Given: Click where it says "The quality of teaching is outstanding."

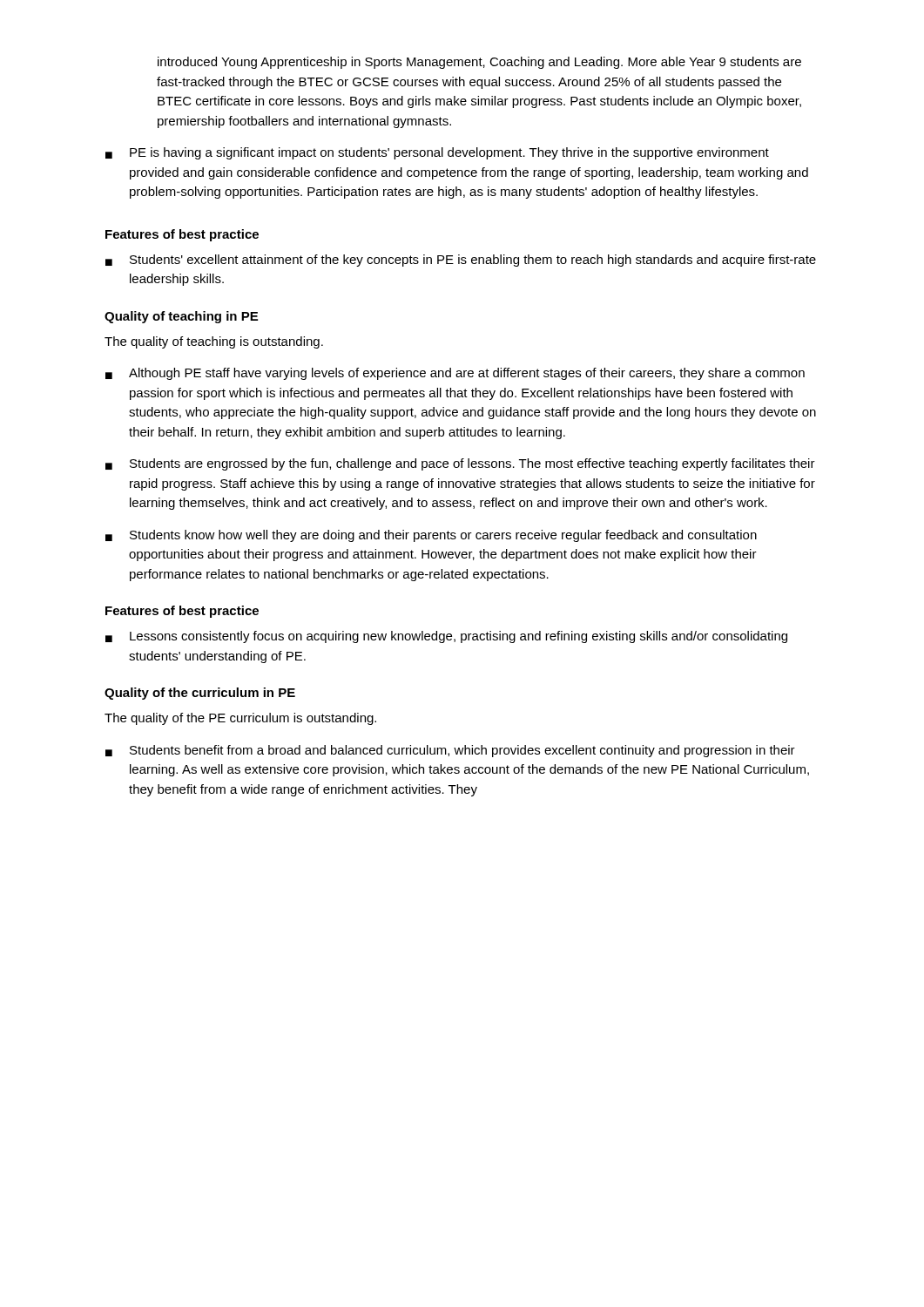Looking at the screenshot, I should [214, 341].
